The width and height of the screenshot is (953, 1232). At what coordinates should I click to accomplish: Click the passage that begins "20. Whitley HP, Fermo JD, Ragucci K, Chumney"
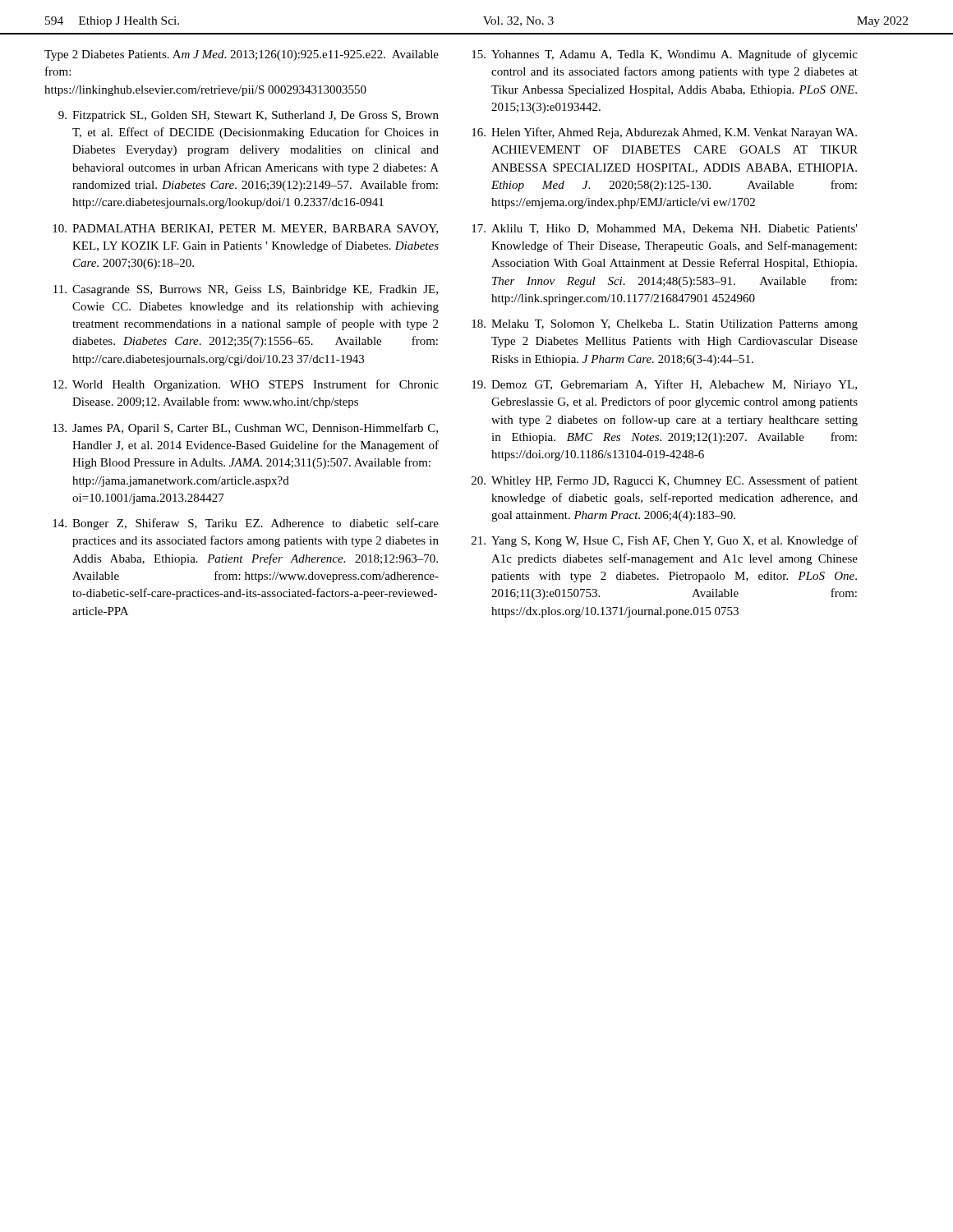pos(661,498)
